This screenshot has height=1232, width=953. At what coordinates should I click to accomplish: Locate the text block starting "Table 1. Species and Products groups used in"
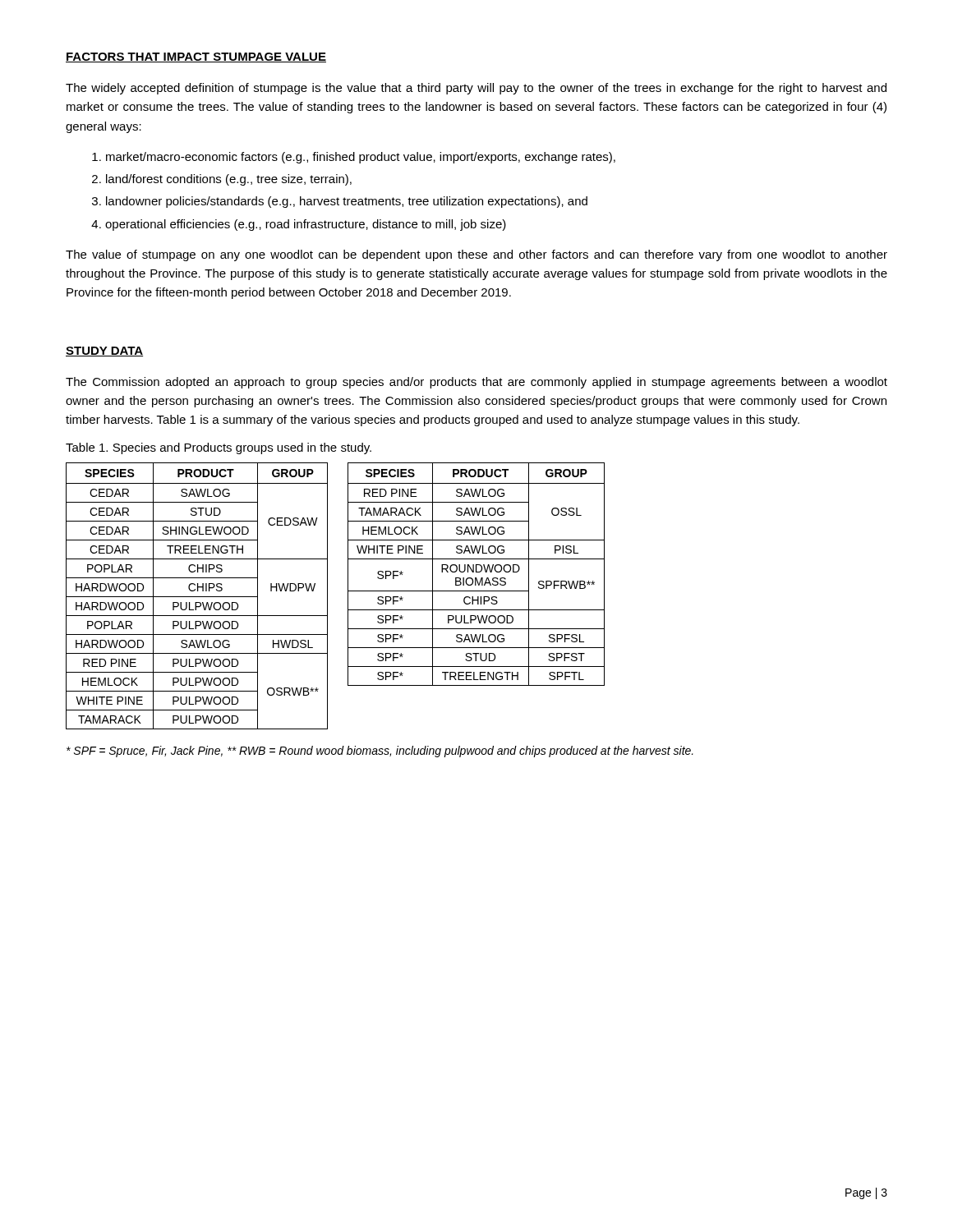tap(219, 447)
